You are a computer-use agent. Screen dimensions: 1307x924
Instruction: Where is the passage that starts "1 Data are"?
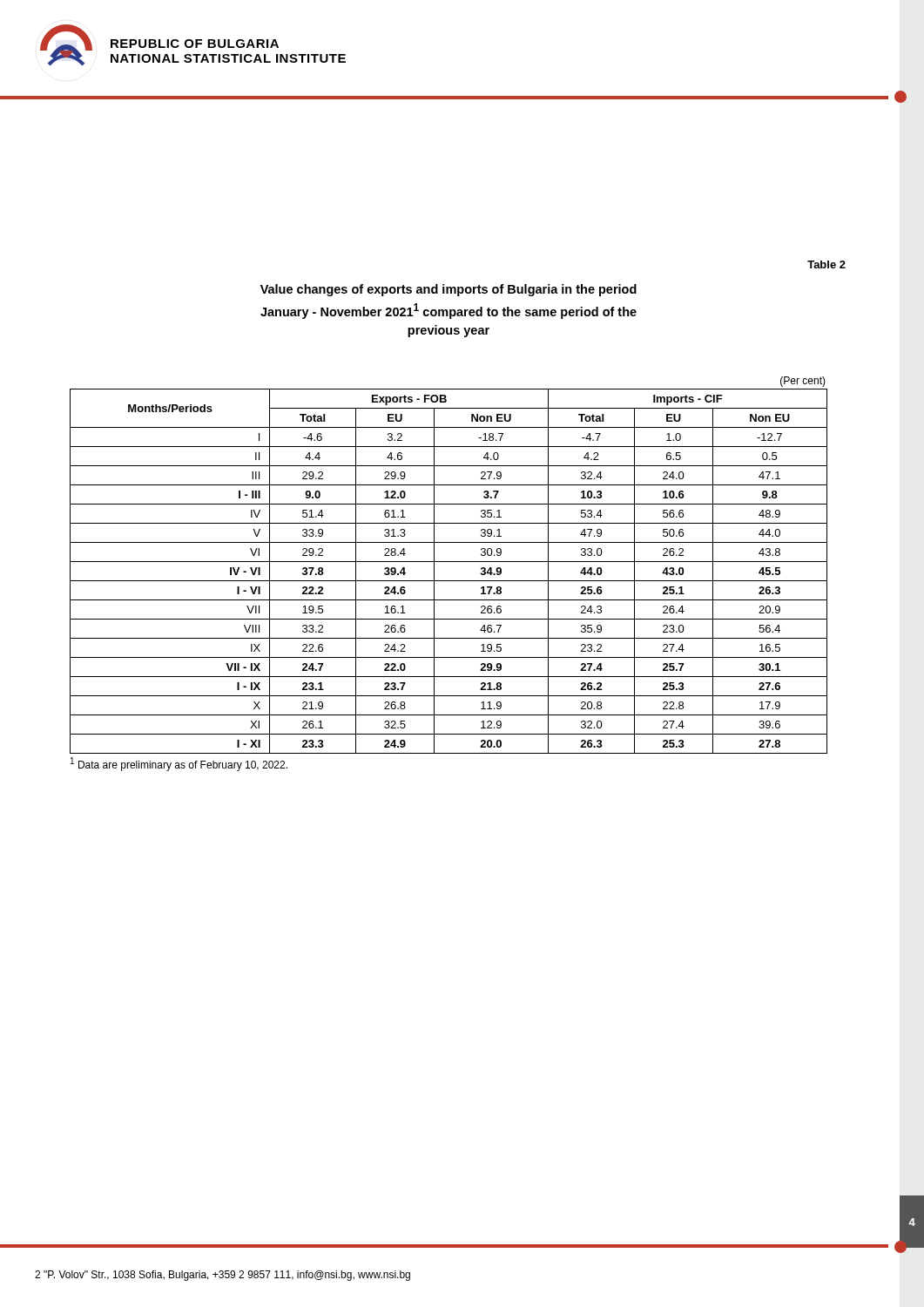pyautogui.click(x=179, y=764)
